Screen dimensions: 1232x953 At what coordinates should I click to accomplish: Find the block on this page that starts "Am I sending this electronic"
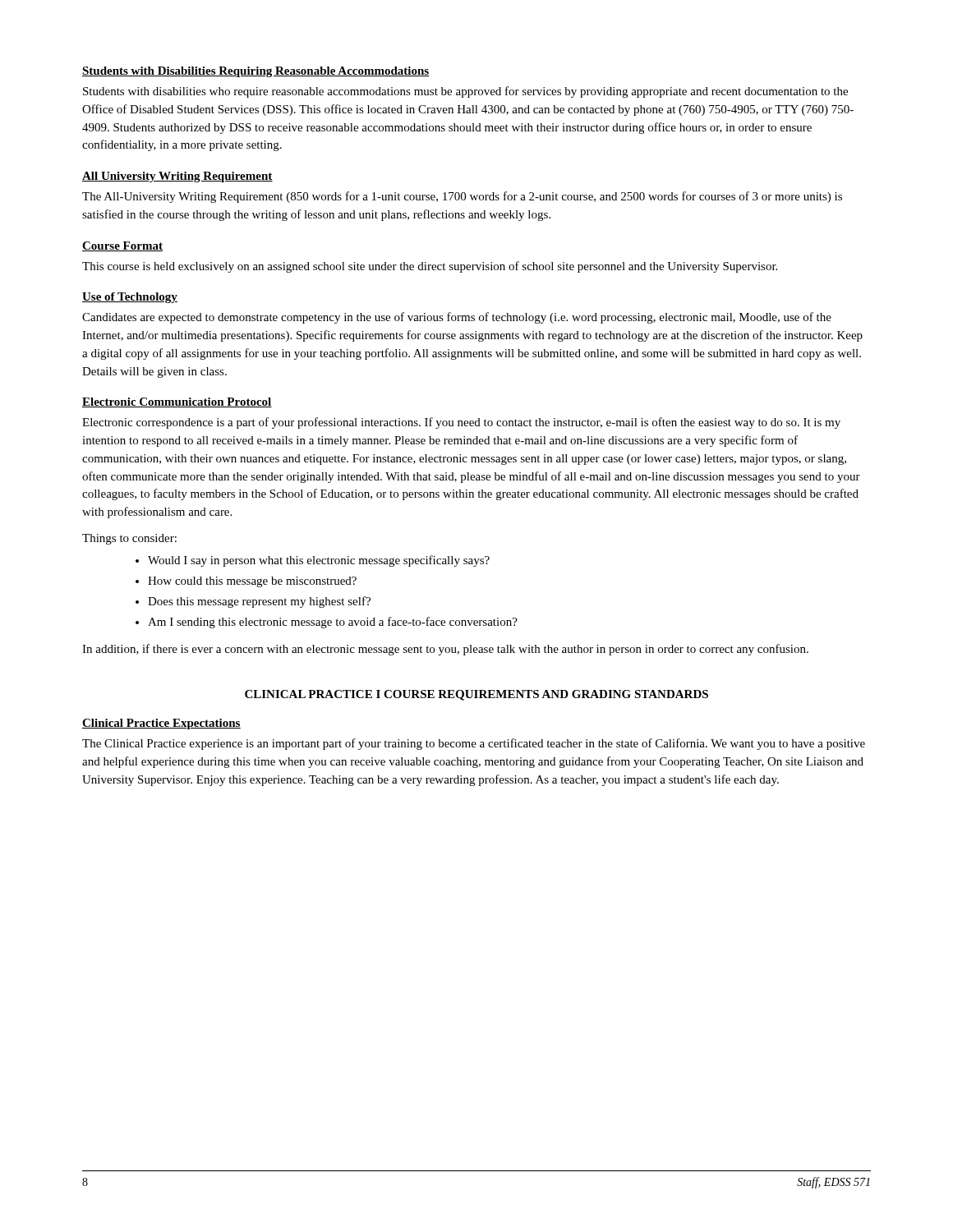pyautogui.click(x=333, y=622)
